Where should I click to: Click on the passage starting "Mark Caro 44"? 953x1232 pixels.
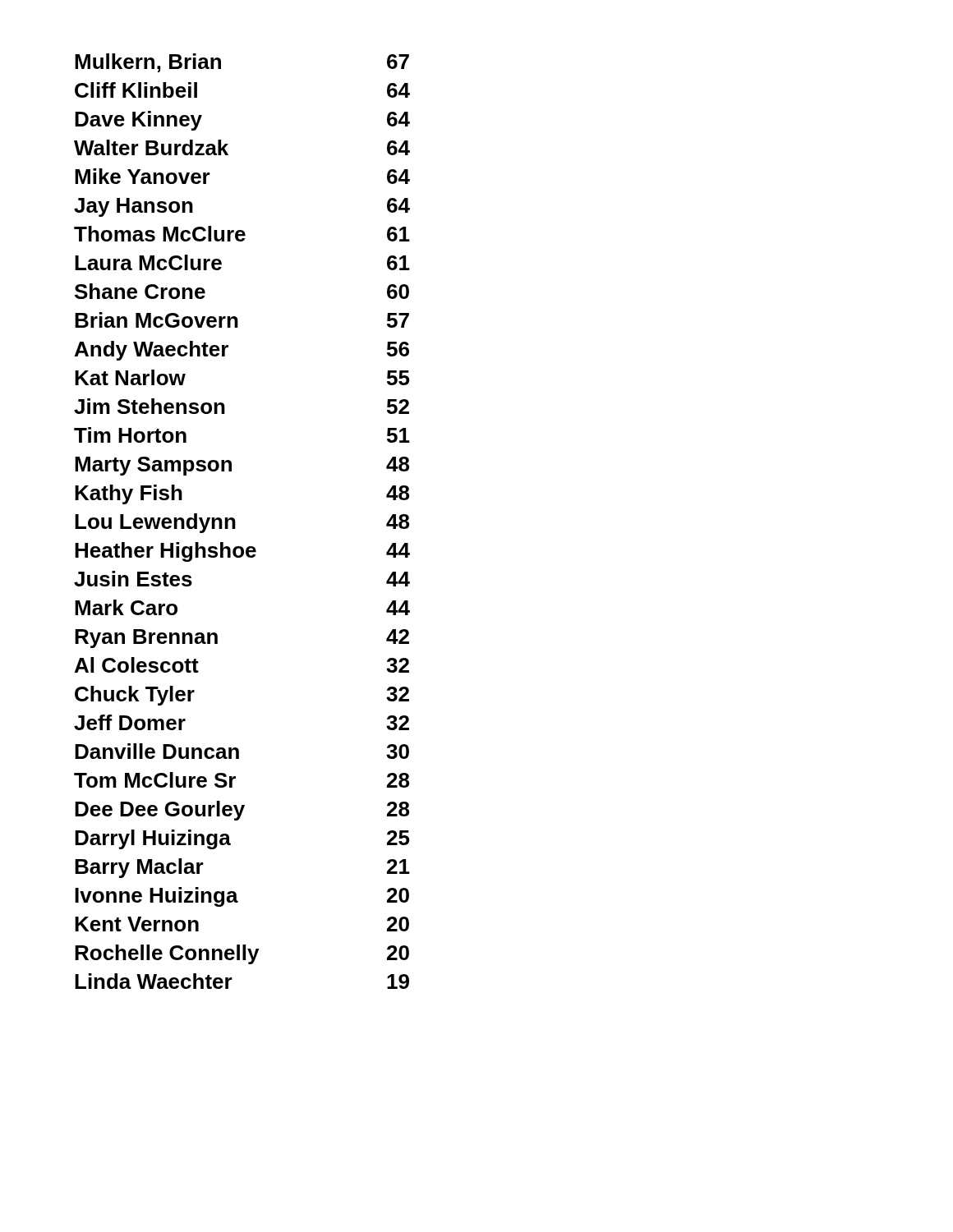[x=119, y=607]
